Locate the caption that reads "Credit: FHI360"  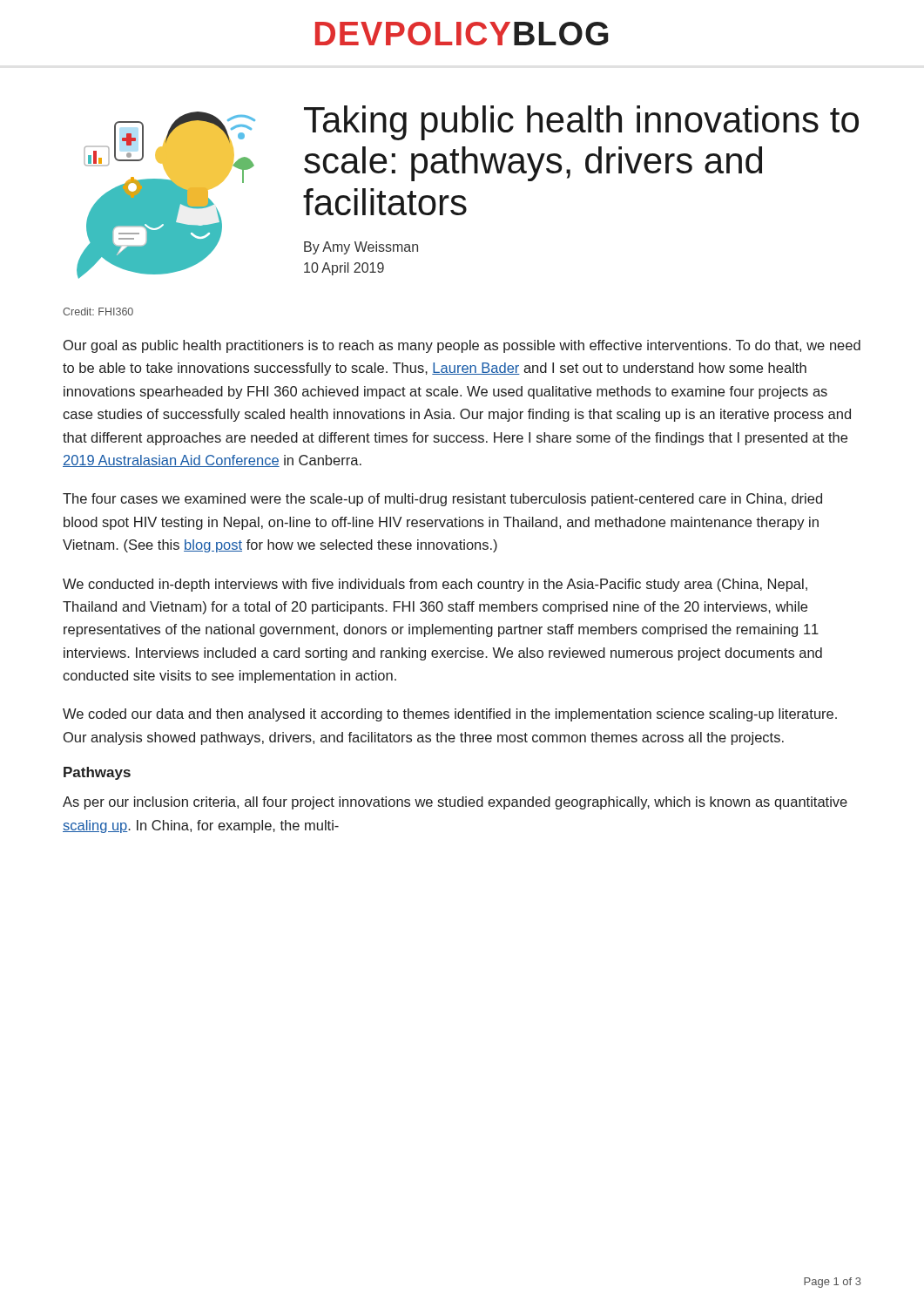(x=98, y=312)
